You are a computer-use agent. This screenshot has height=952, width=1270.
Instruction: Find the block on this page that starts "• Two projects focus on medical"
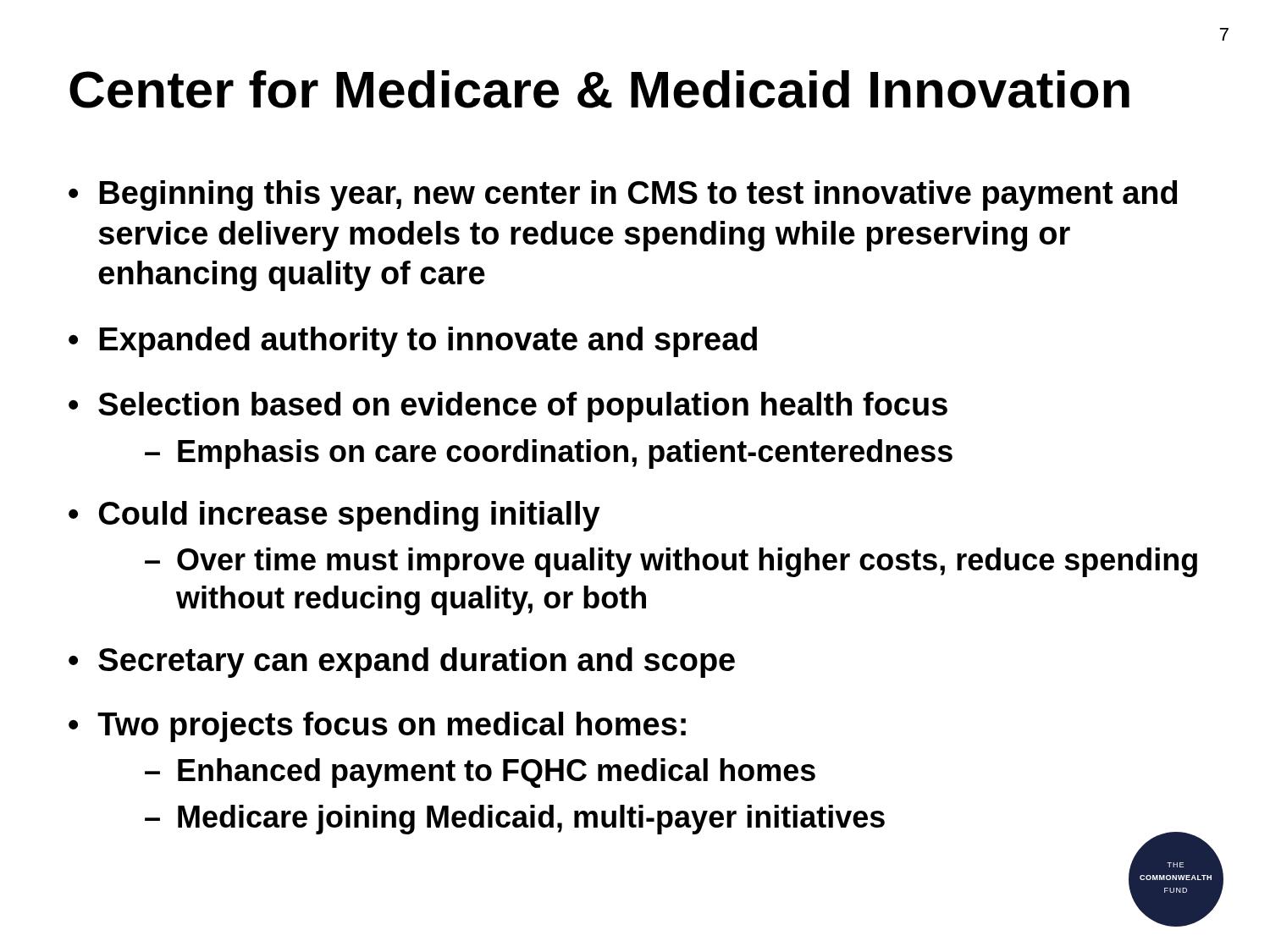[x=378, y=725]
